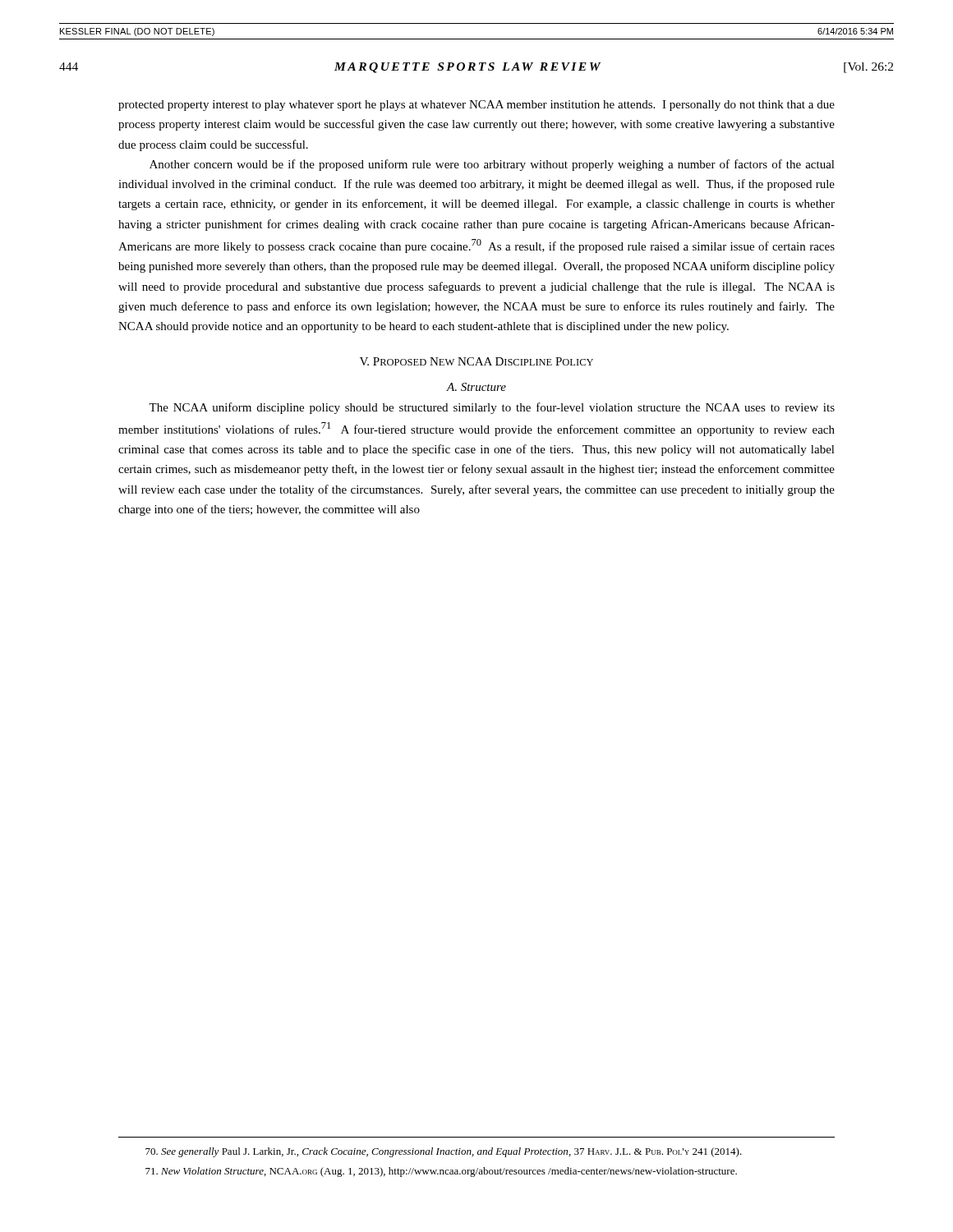Find the text block containing "The NCAA uniform discipline policy should be structured"
The width and height of the screenshot is (953, 1232).
476,458
